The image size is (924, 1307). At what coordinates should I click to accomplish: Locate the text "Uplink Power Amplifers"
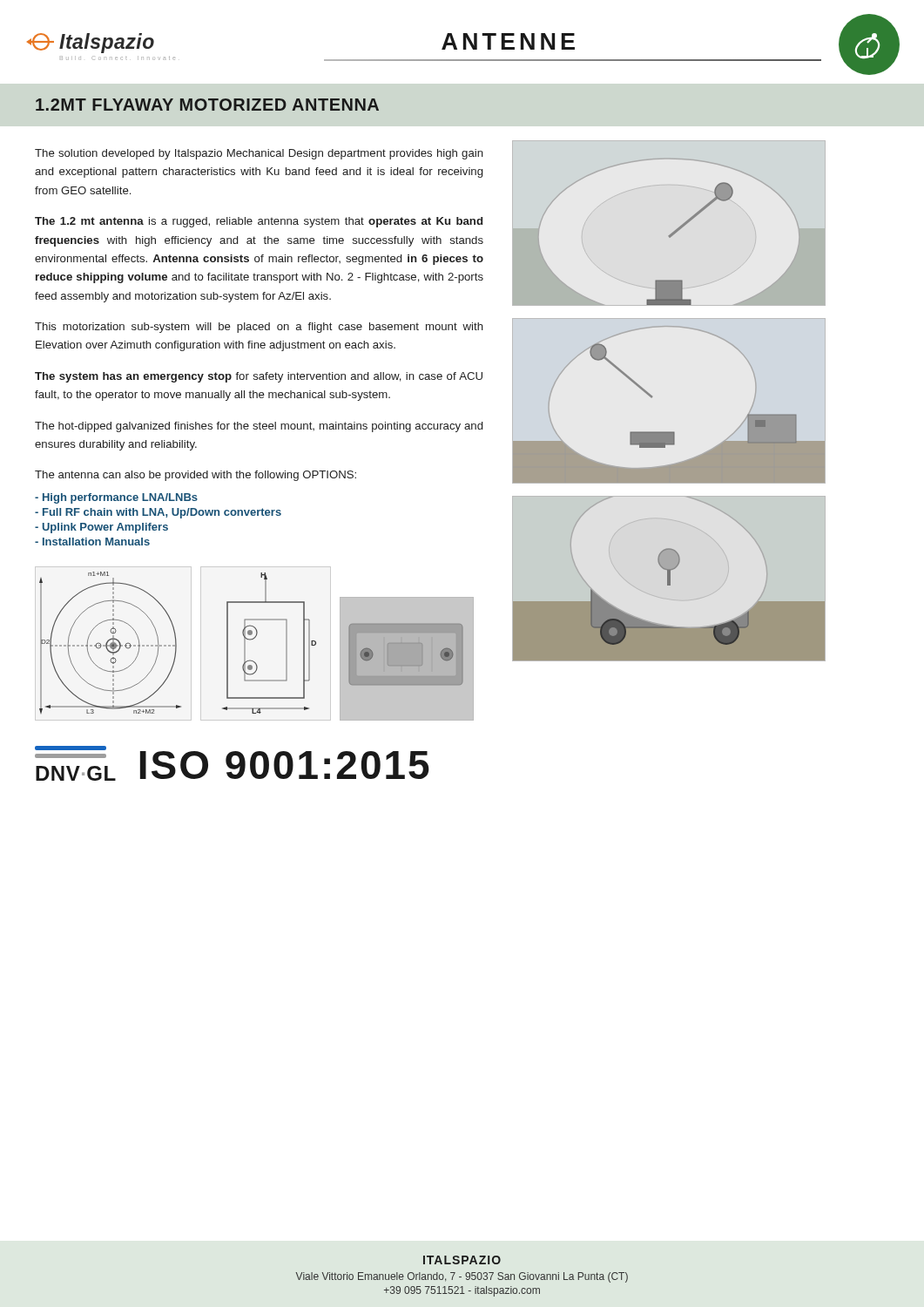tap(102, 526)
